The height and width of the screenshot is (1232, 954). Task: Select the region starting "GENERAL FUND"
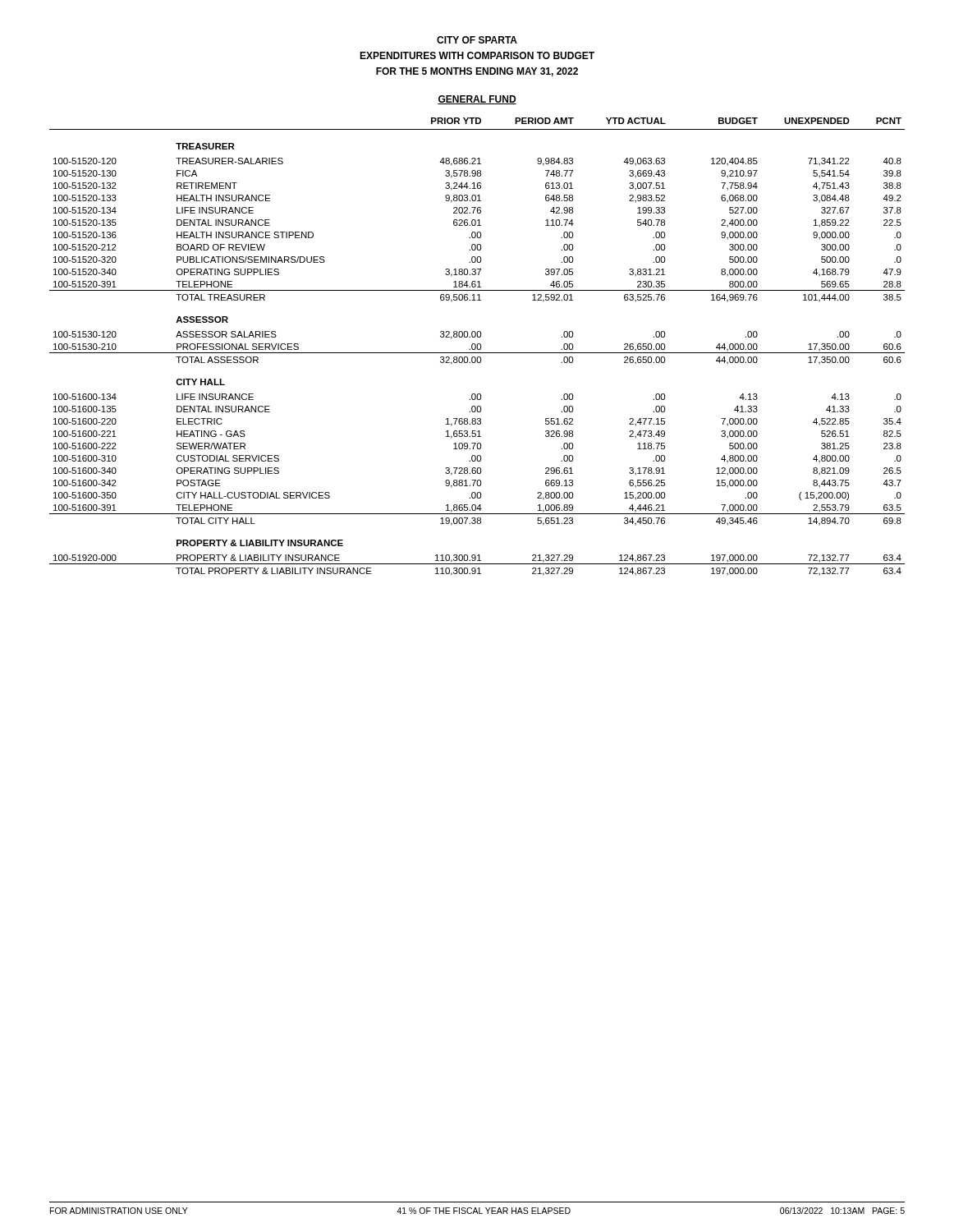point(477,99)
